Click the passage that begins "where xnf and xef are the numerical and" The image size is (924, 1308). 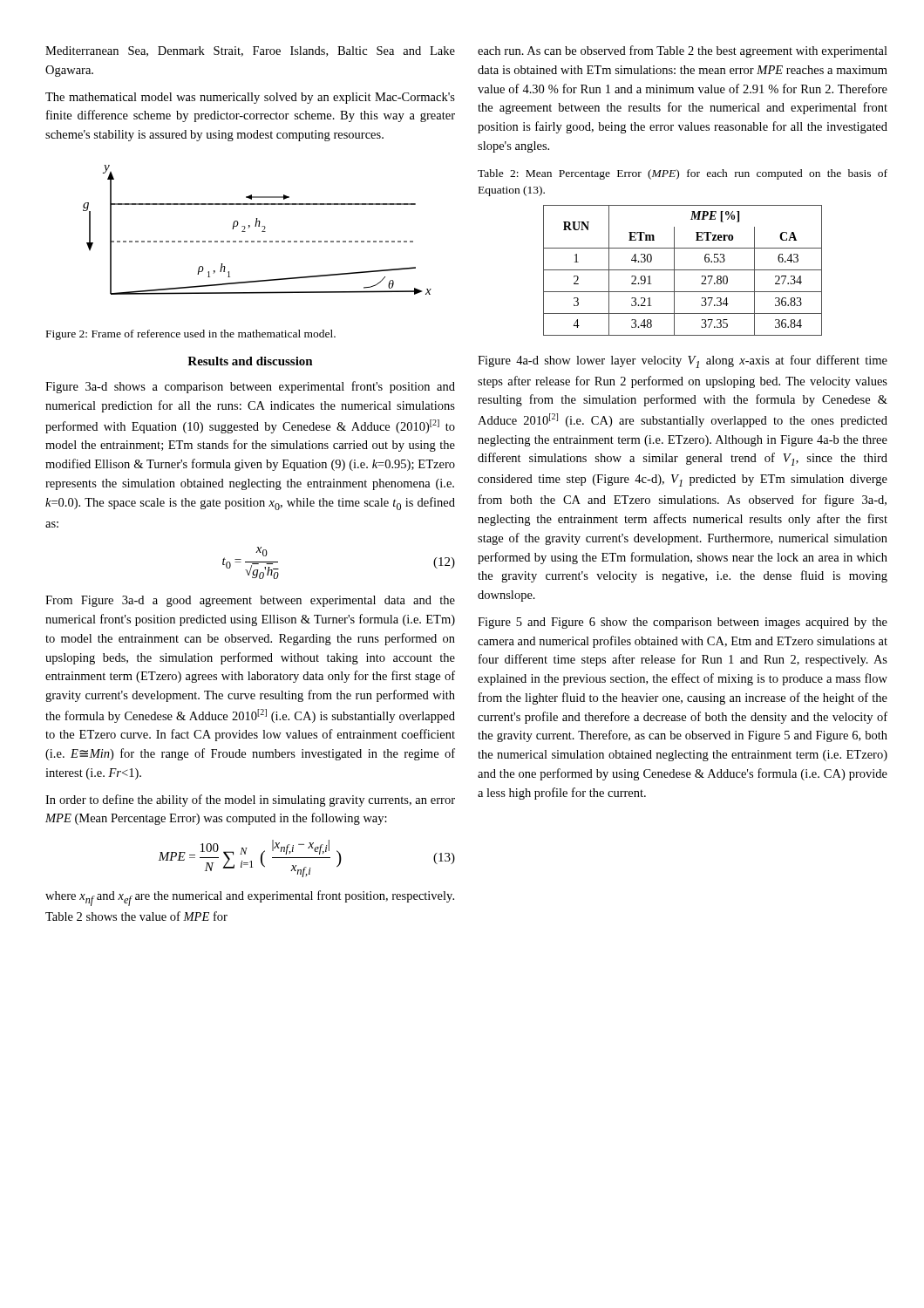tap(250, 907)
